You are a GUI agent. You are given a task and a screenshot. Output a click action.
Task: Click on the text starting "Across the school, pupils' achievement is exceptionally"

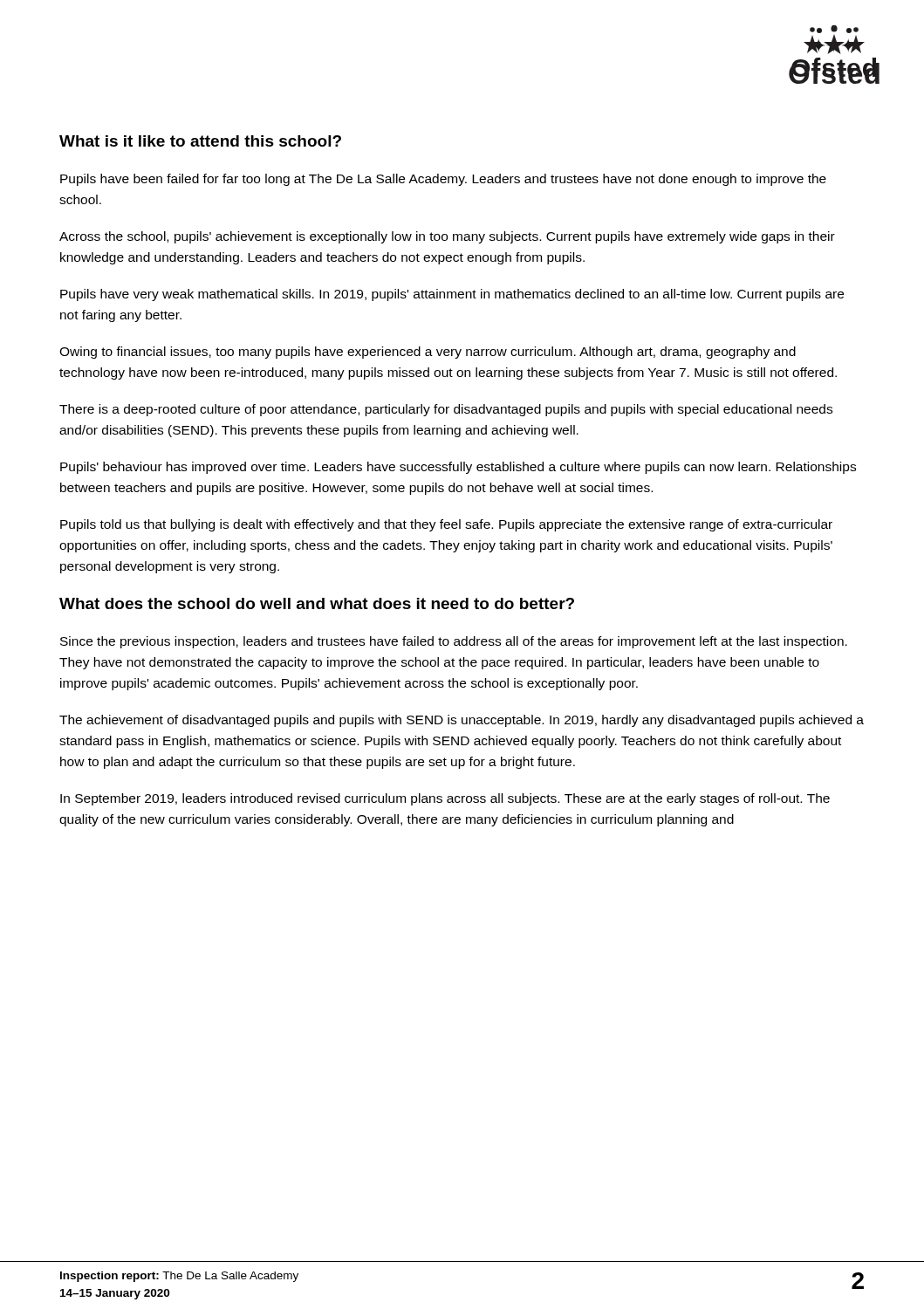tap(447, 246)
